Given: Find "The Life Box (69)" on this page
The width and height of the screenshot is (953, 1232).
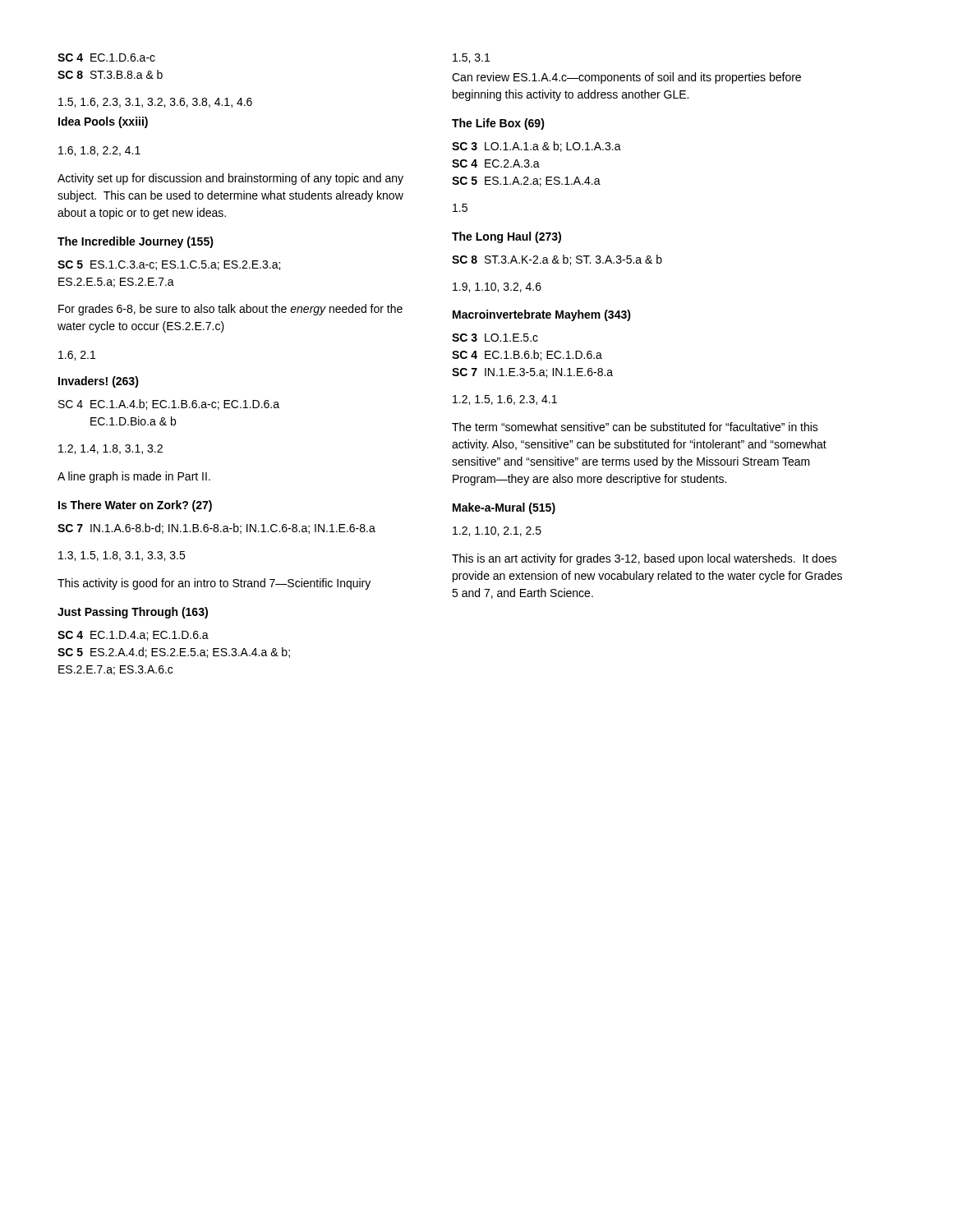Looking at the screenshot, I should click(498, 123).
